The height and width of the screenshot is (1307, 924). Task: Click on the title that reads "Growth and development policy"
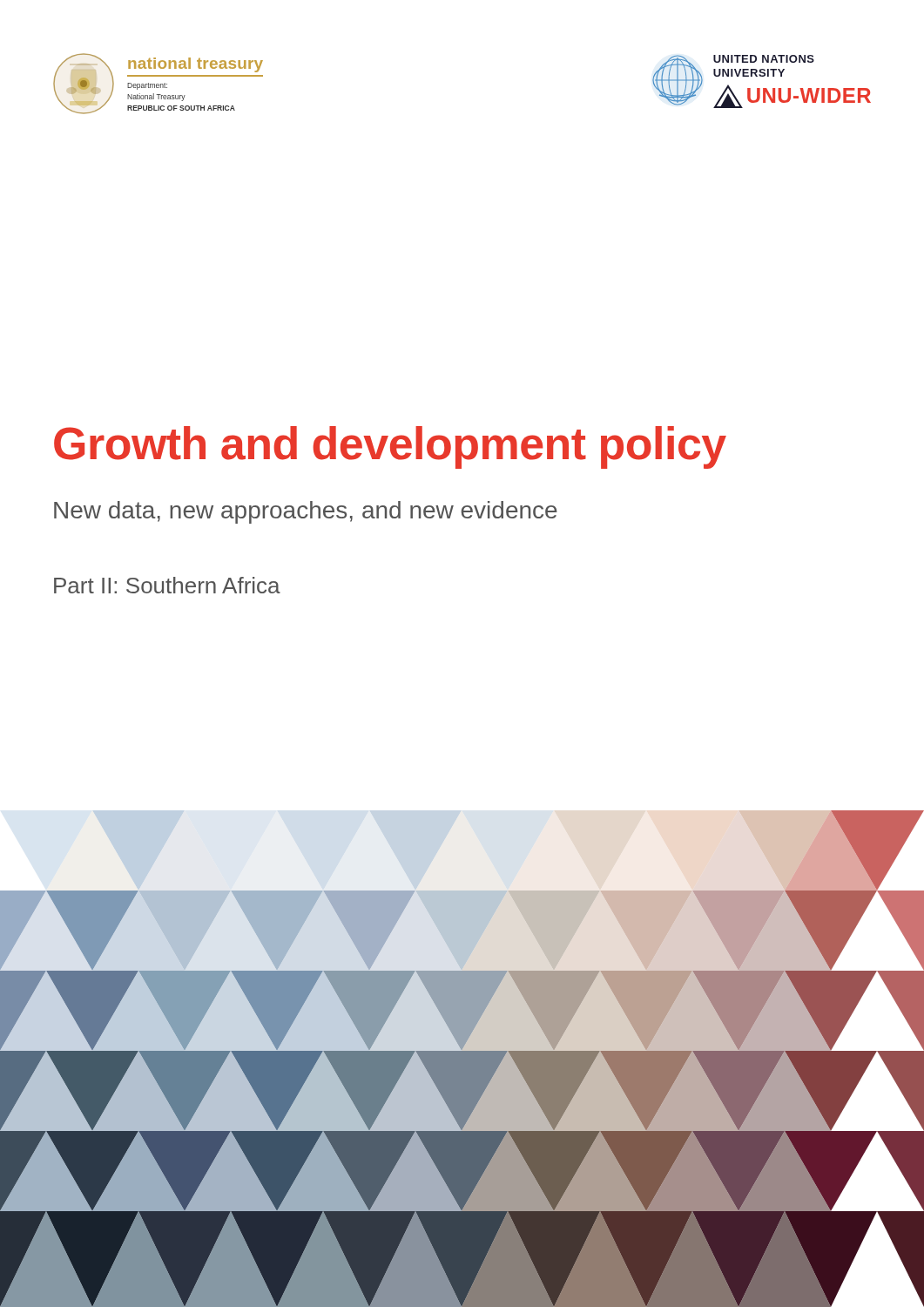[389, 444]
